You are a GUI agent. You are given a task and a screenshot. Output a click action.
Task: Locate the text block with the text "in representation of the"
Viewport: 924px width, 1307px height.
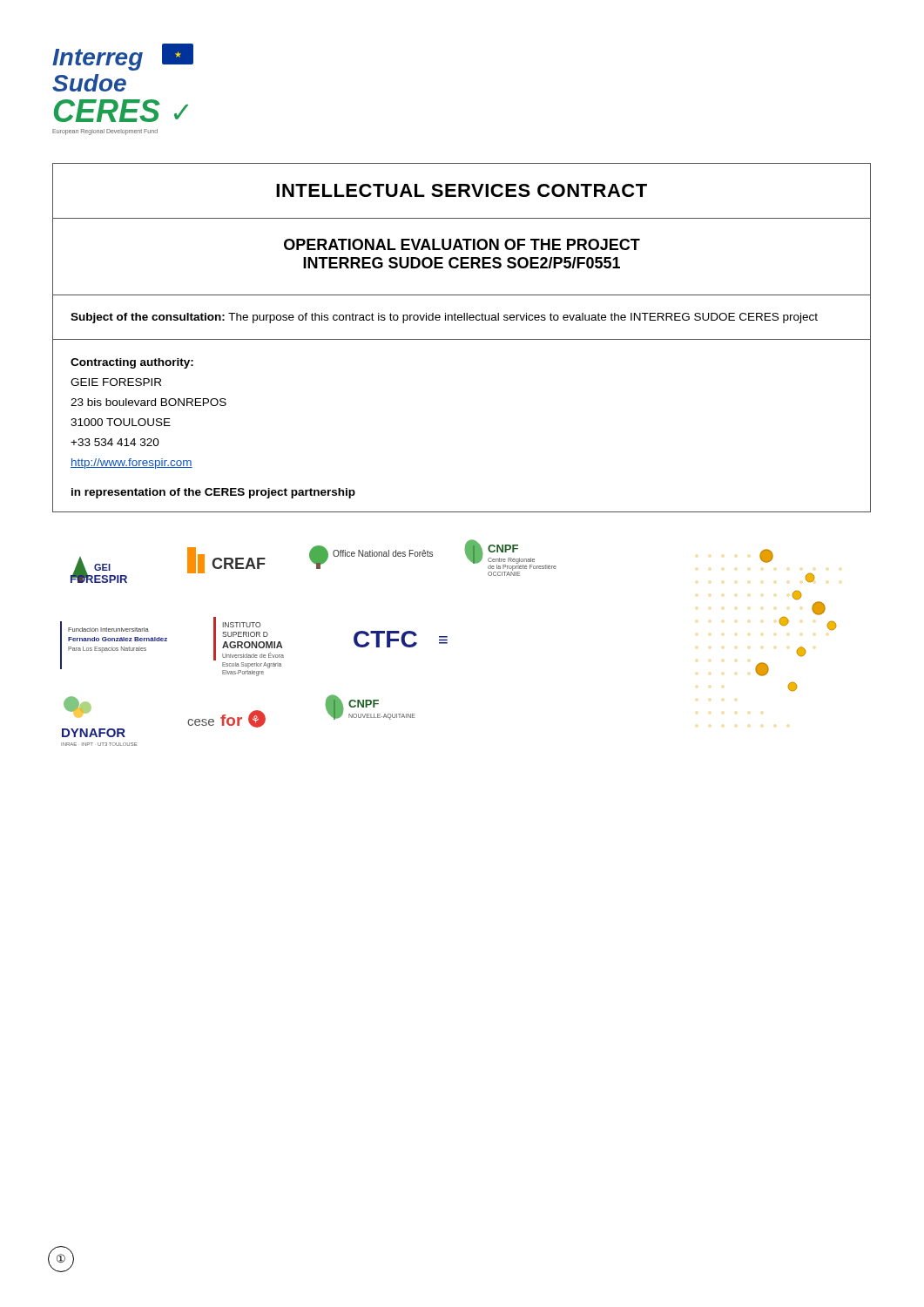pyautogui.click(x=213, y=492)
